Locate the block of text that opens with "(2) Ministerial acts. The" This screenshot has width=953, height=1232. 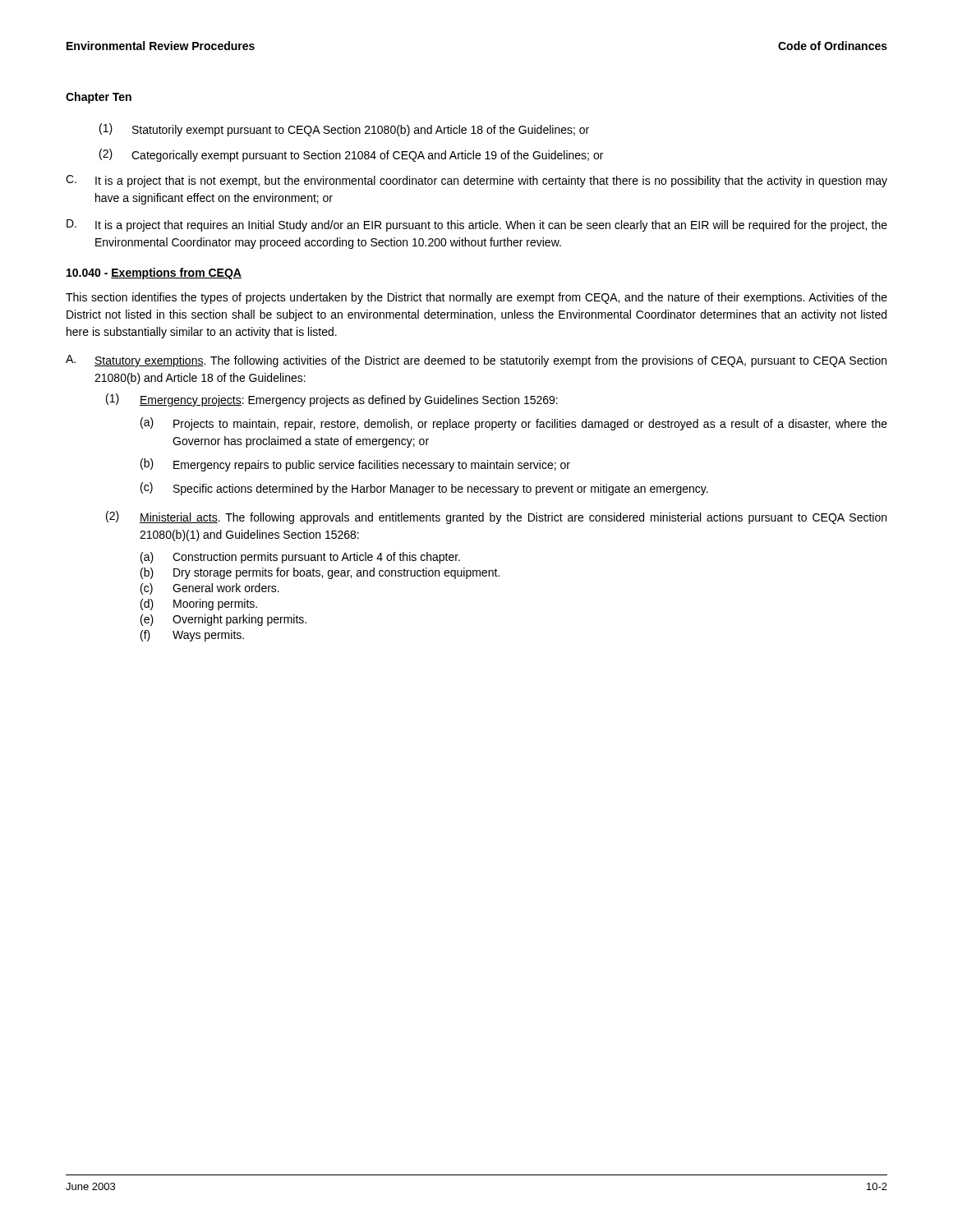pyautogui.click(x=496, y=526)
